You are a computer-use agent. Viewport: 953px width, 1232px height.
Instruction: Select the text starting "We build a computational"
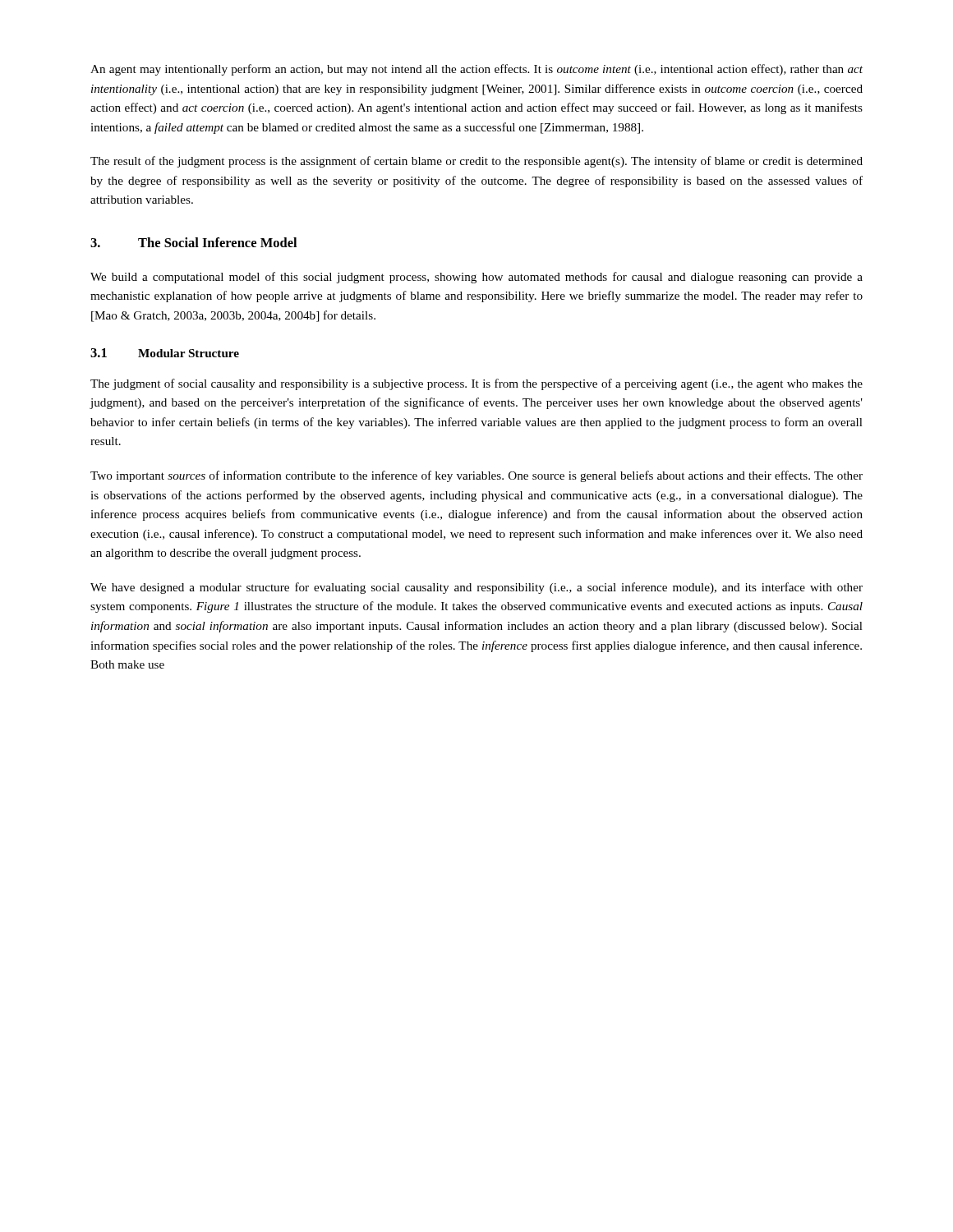pyautogui.click(x=476, y=295)
